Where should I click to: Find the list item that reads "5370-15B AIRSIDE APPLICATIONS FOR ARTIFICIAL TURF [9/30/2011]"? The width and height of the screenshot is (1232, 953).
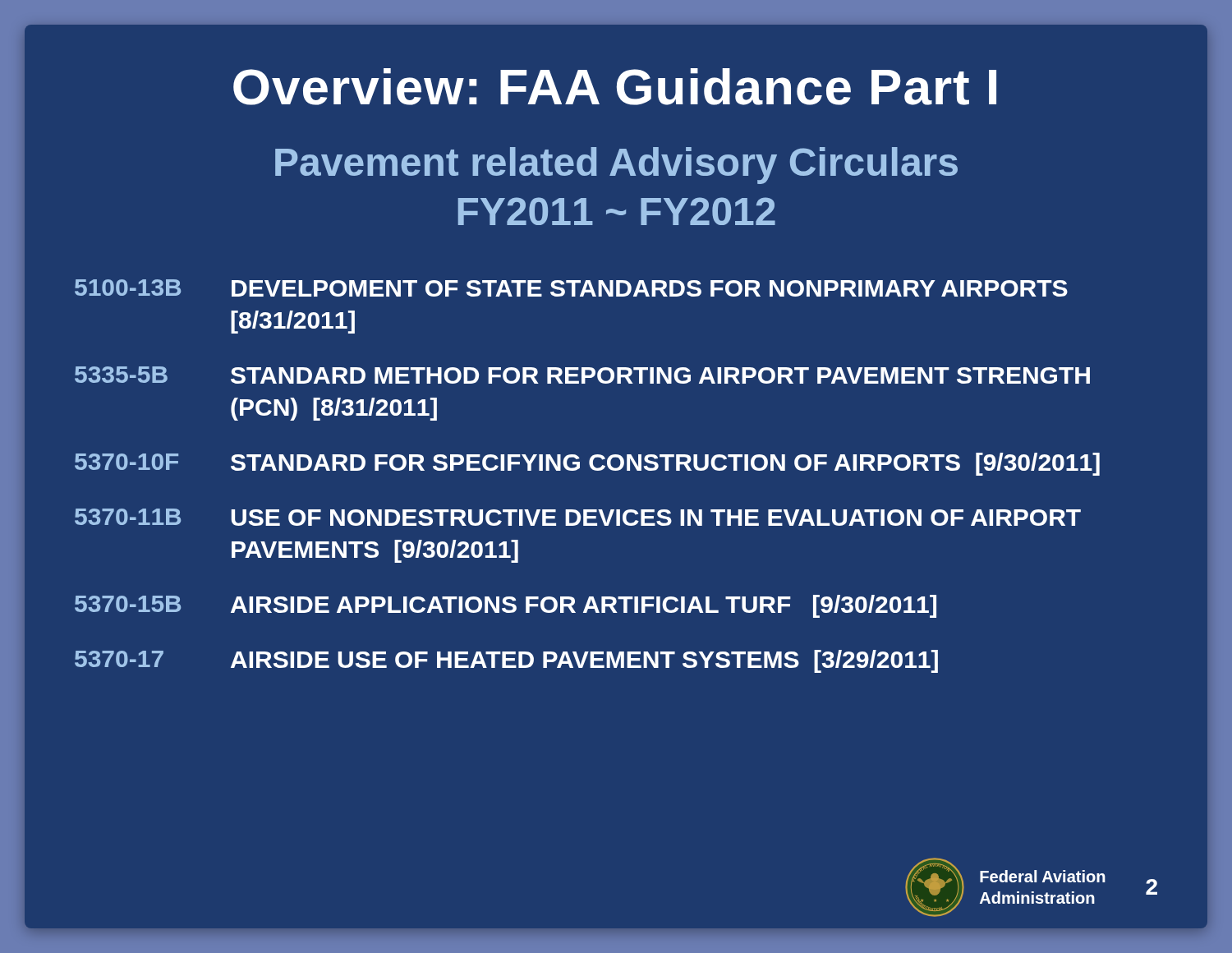(616, 604)
